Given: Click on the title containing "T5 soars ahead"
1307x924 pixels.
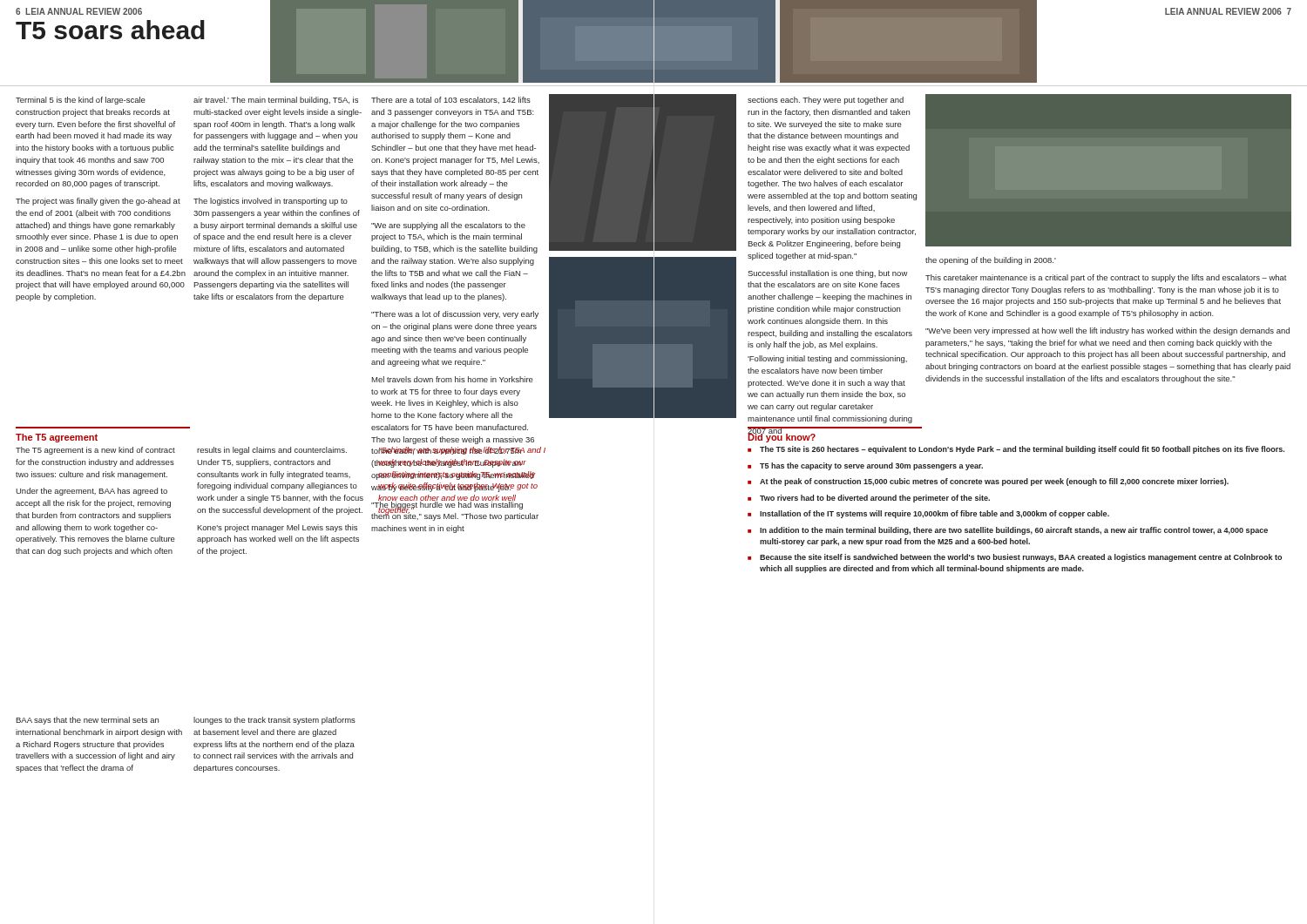Looking at the screenshot, I should [x=111, y=30].
